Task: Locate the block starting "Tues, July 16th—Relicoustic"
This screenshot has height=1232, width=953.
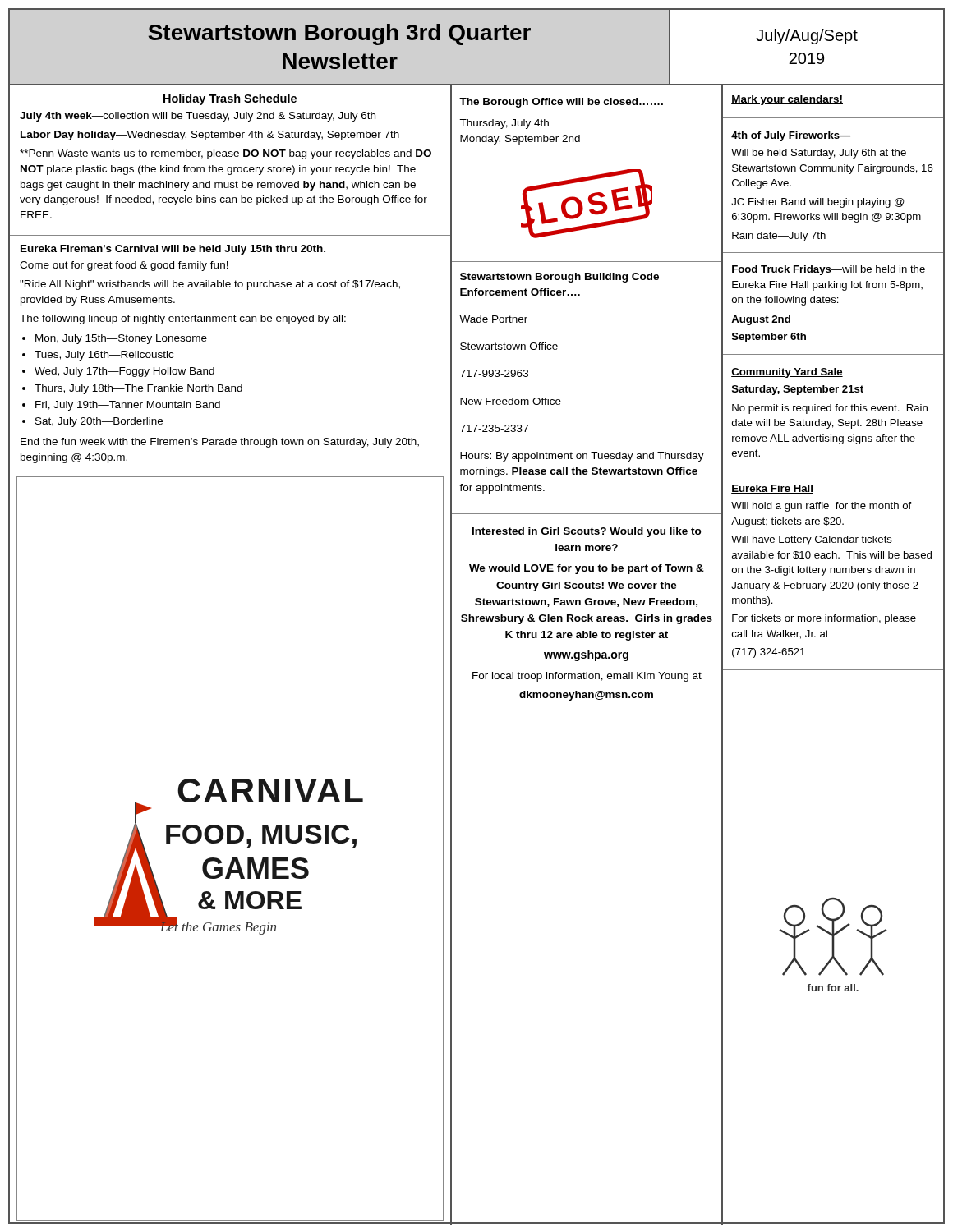Action: pos(104,354)
